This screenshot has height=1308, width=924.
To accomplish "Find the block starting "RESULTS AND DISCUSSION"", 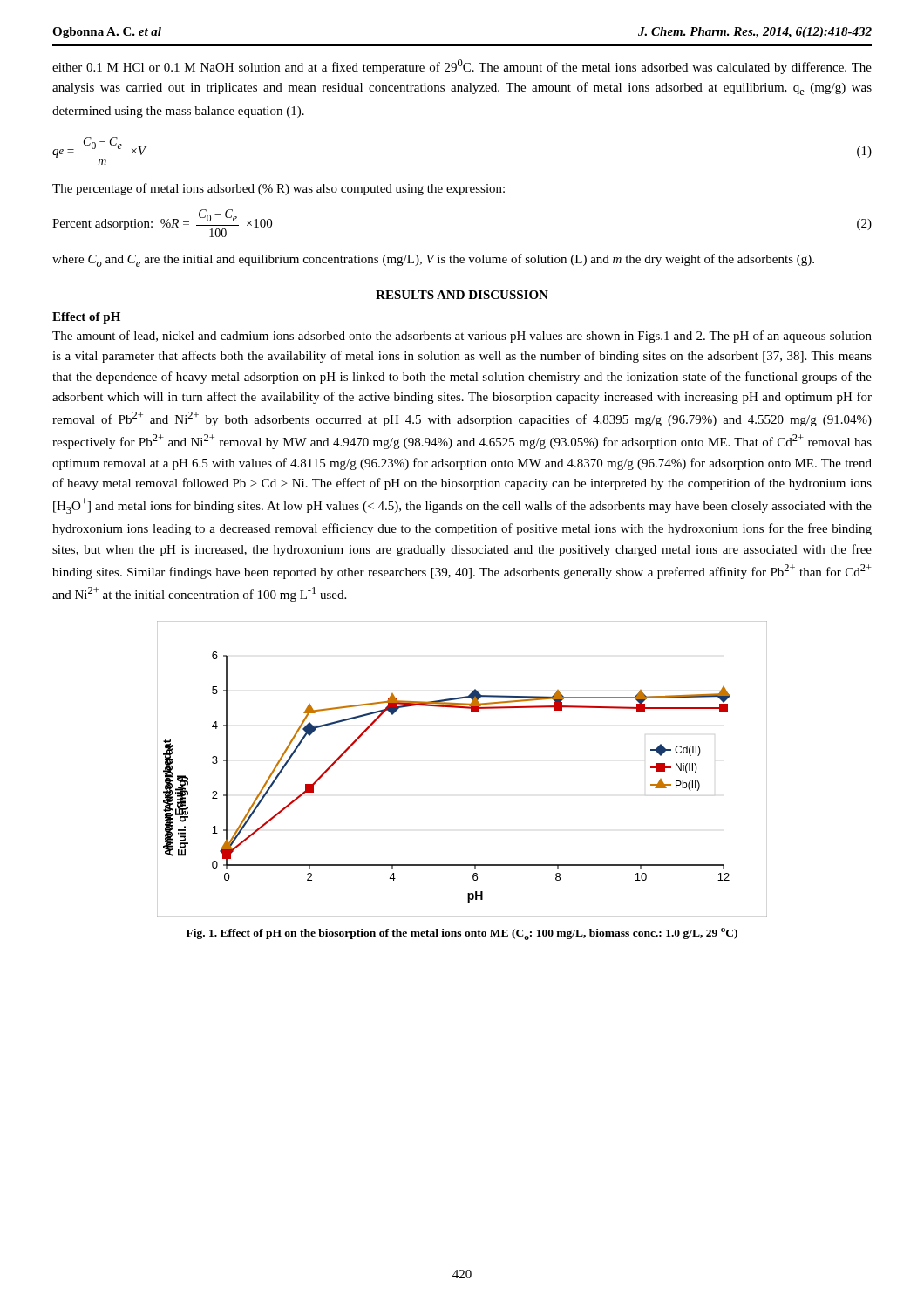I will coord(462,295).
